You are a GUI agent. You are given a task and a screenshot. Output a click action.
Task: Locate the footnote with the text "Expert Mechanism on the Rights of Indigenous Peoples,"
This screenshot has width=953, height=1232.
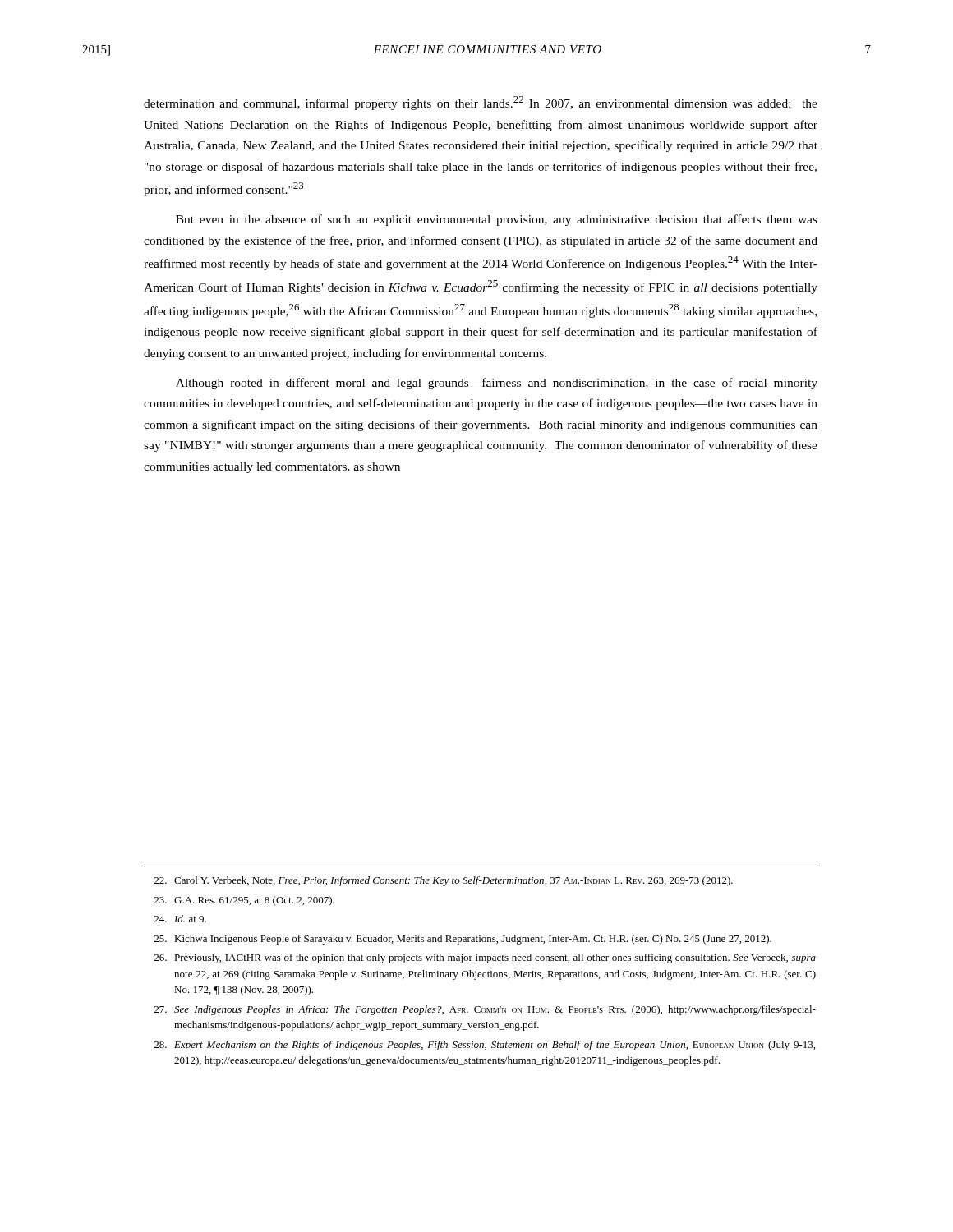(480, 1052)
